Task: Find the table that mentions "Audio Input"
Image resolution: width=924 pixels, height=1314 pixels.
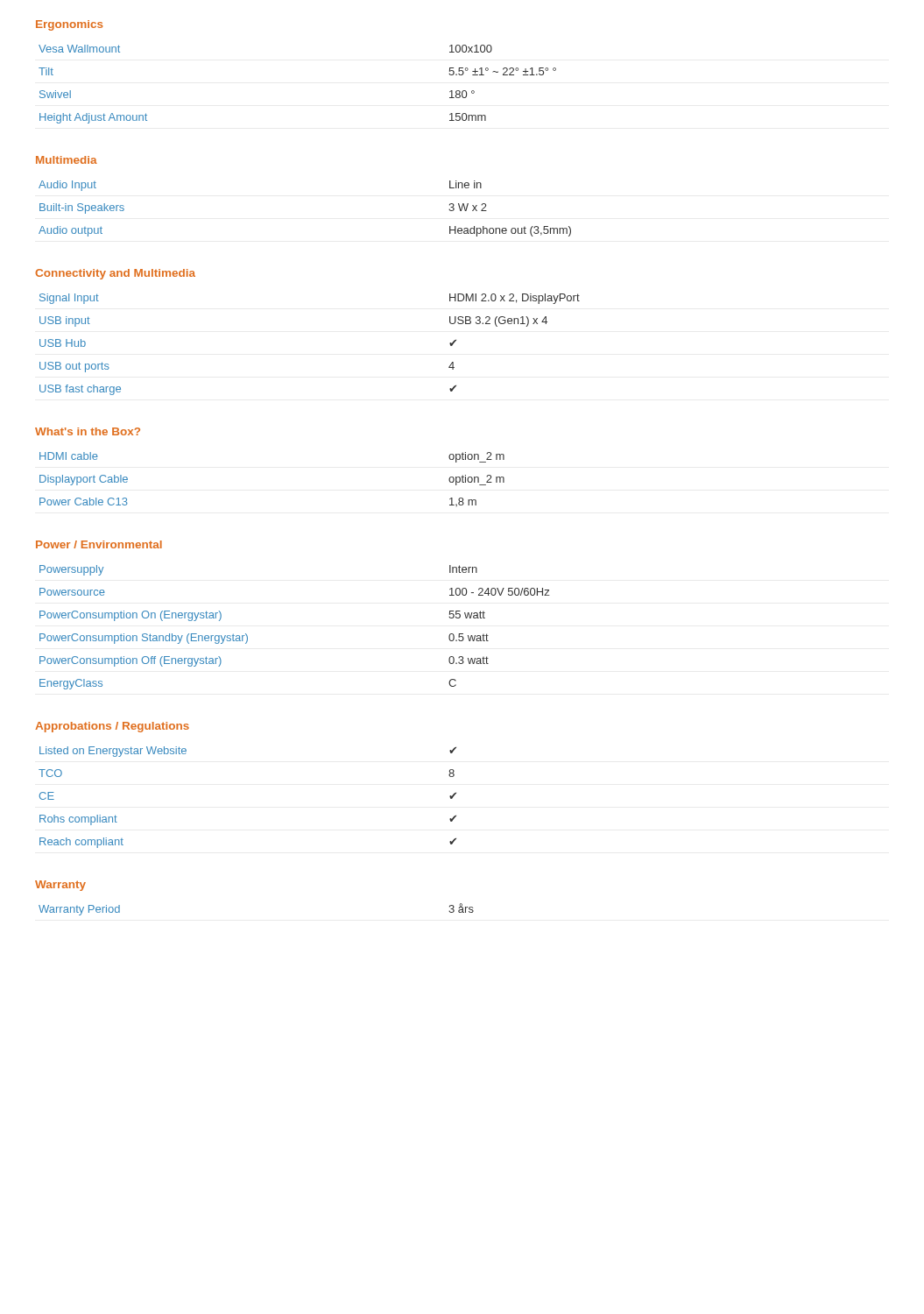Action: click(x=462, y=208)
